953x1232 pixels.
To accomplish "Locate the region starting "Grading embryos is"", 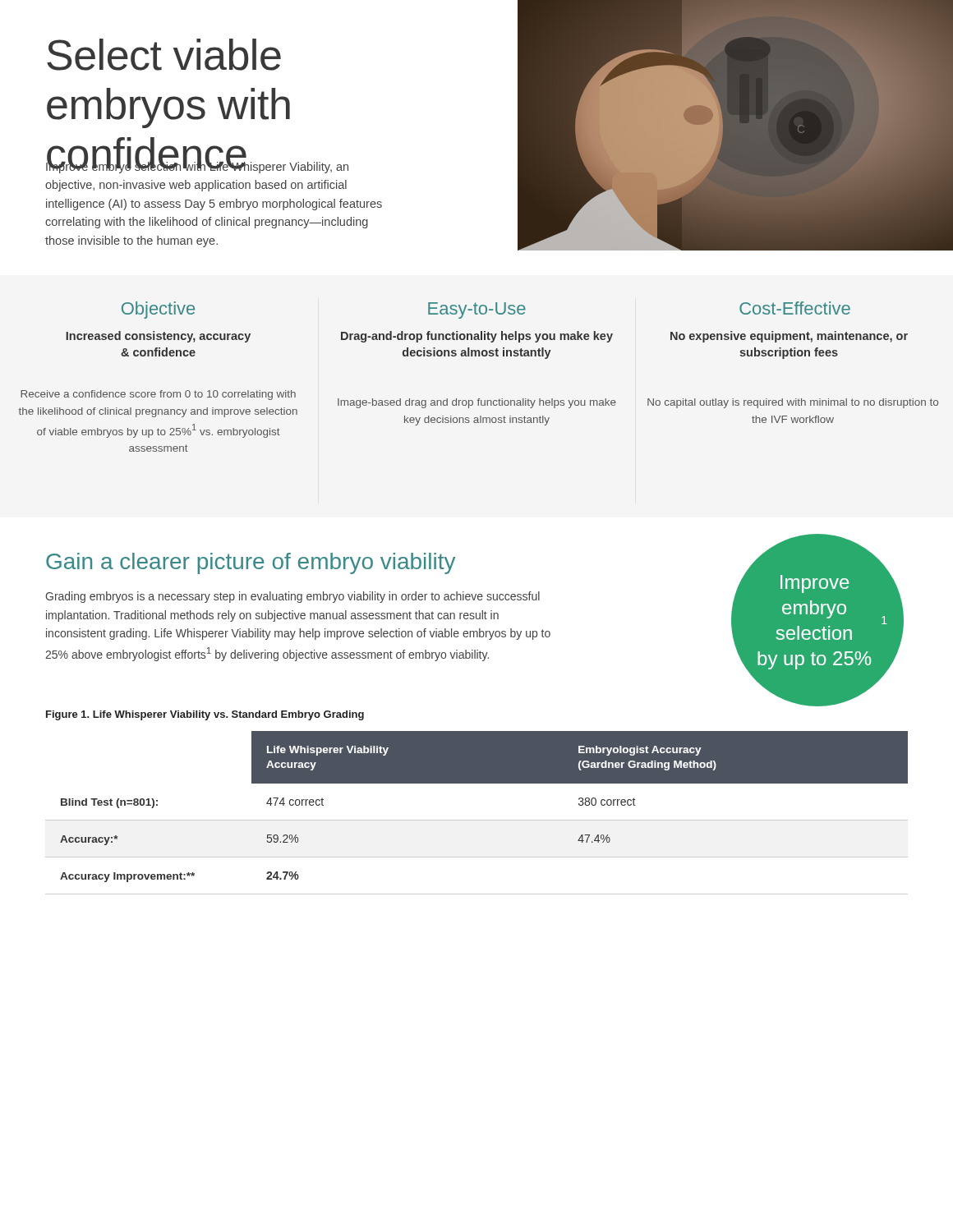I will [298, 625].
